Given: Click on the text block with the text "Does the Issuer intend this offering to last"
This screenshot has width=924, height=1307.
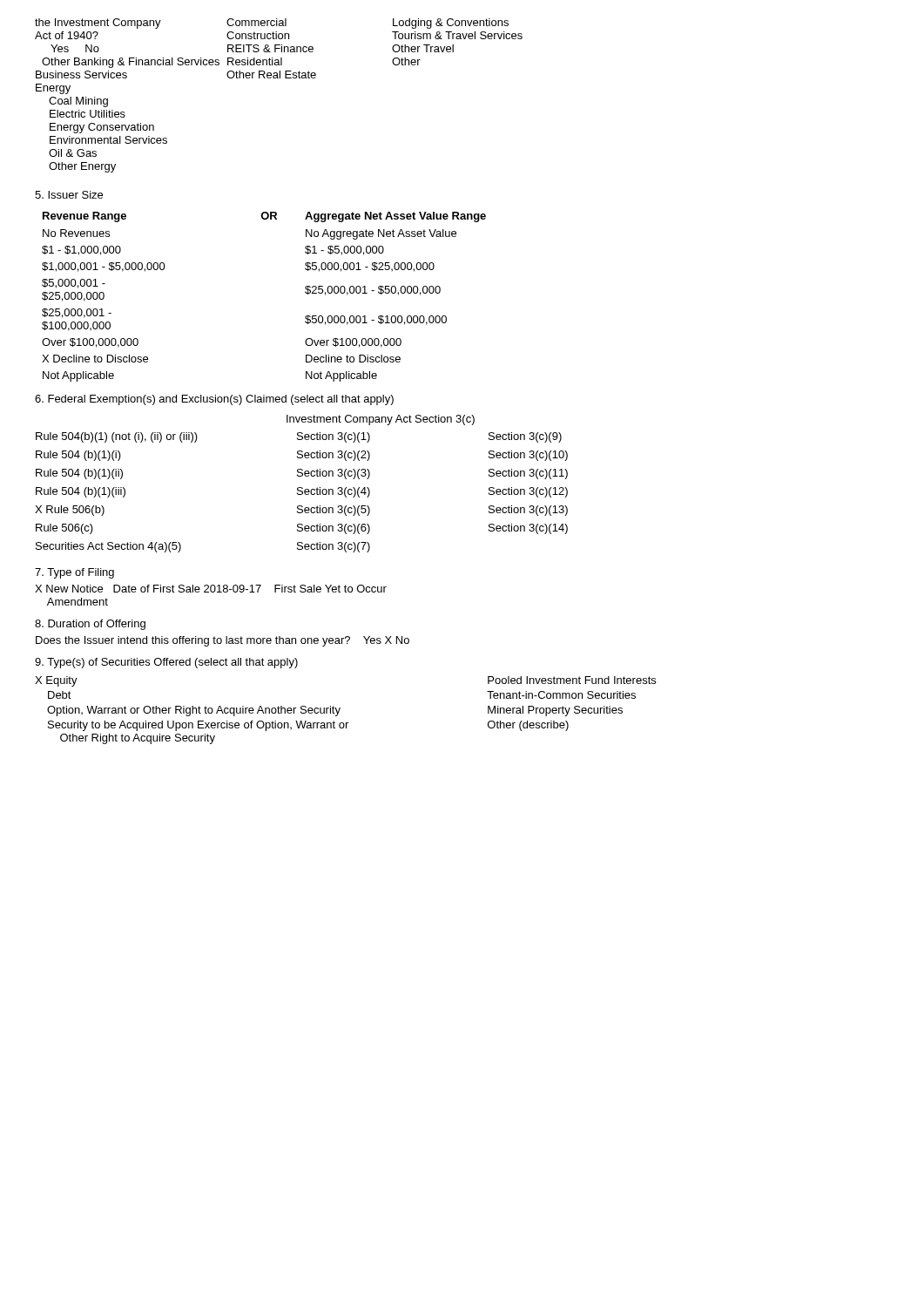Looking at the screenshot, I should [x=222, y=640].
